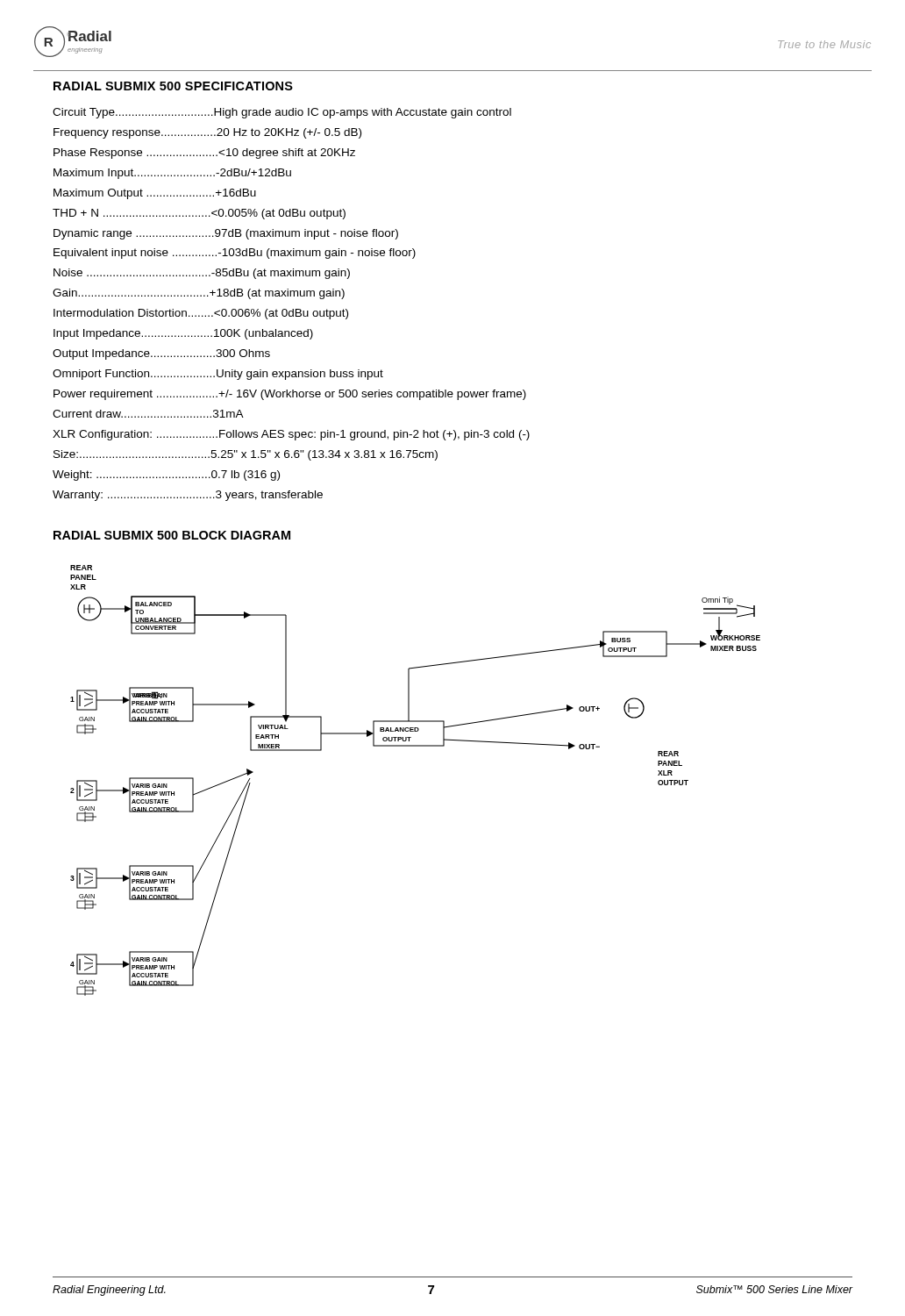Where is the passage that starts "Phase Response ......................<10 degree"?
Viewport: 905px width, 1316px height.
204,153
